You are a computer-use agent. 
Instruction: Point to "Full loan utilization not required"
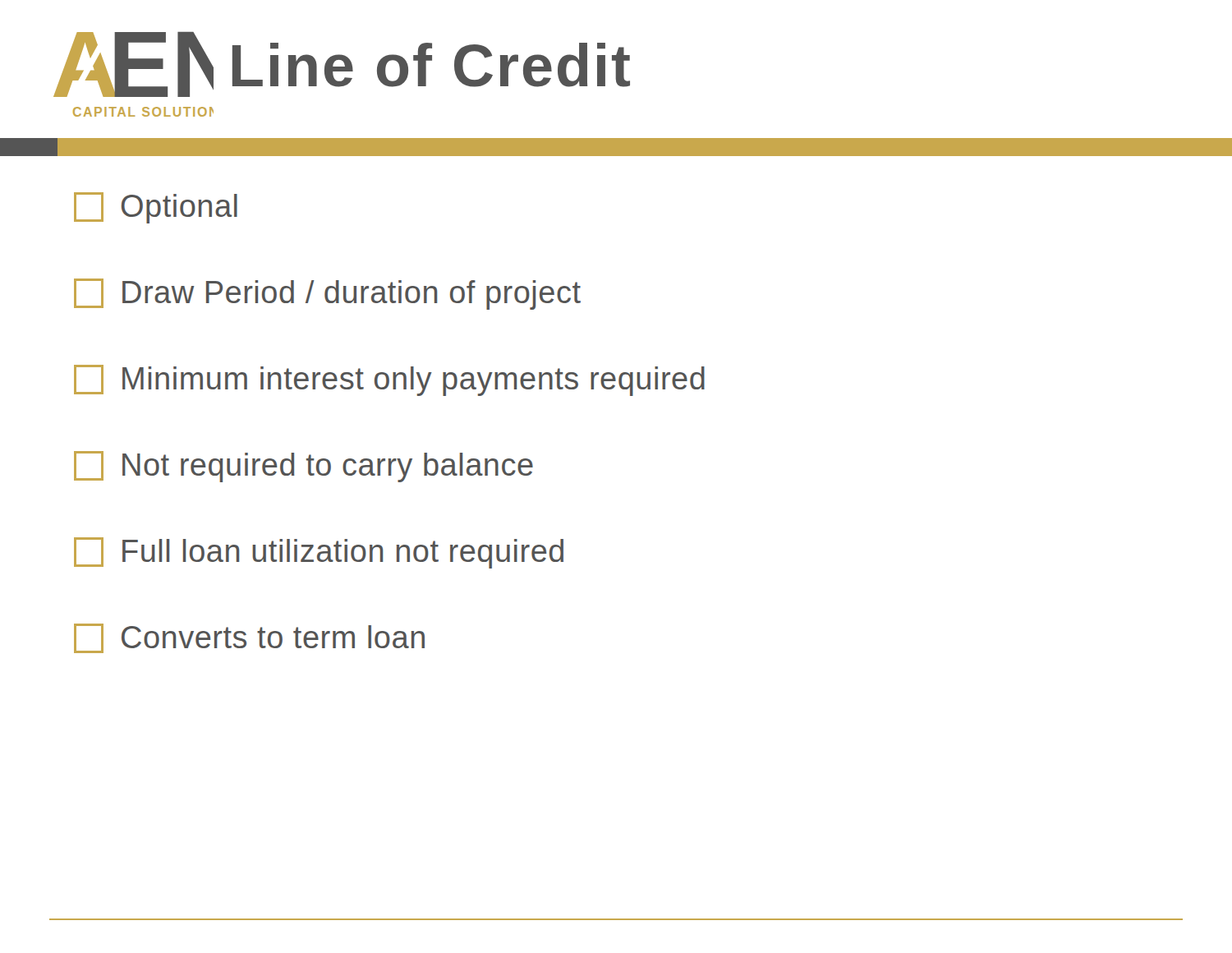click(x=320, y=552)
